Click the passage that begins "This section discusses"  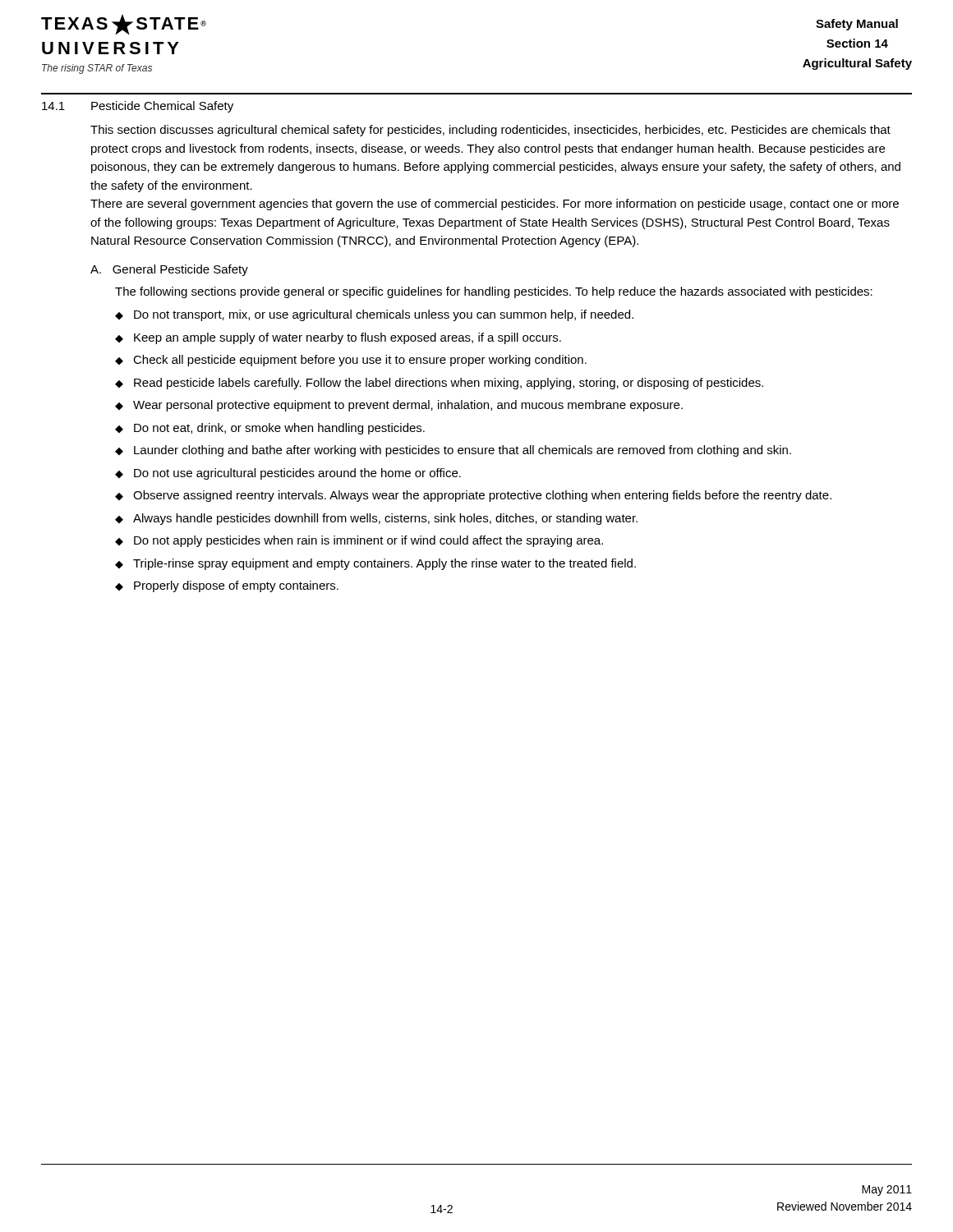[490, 131]
